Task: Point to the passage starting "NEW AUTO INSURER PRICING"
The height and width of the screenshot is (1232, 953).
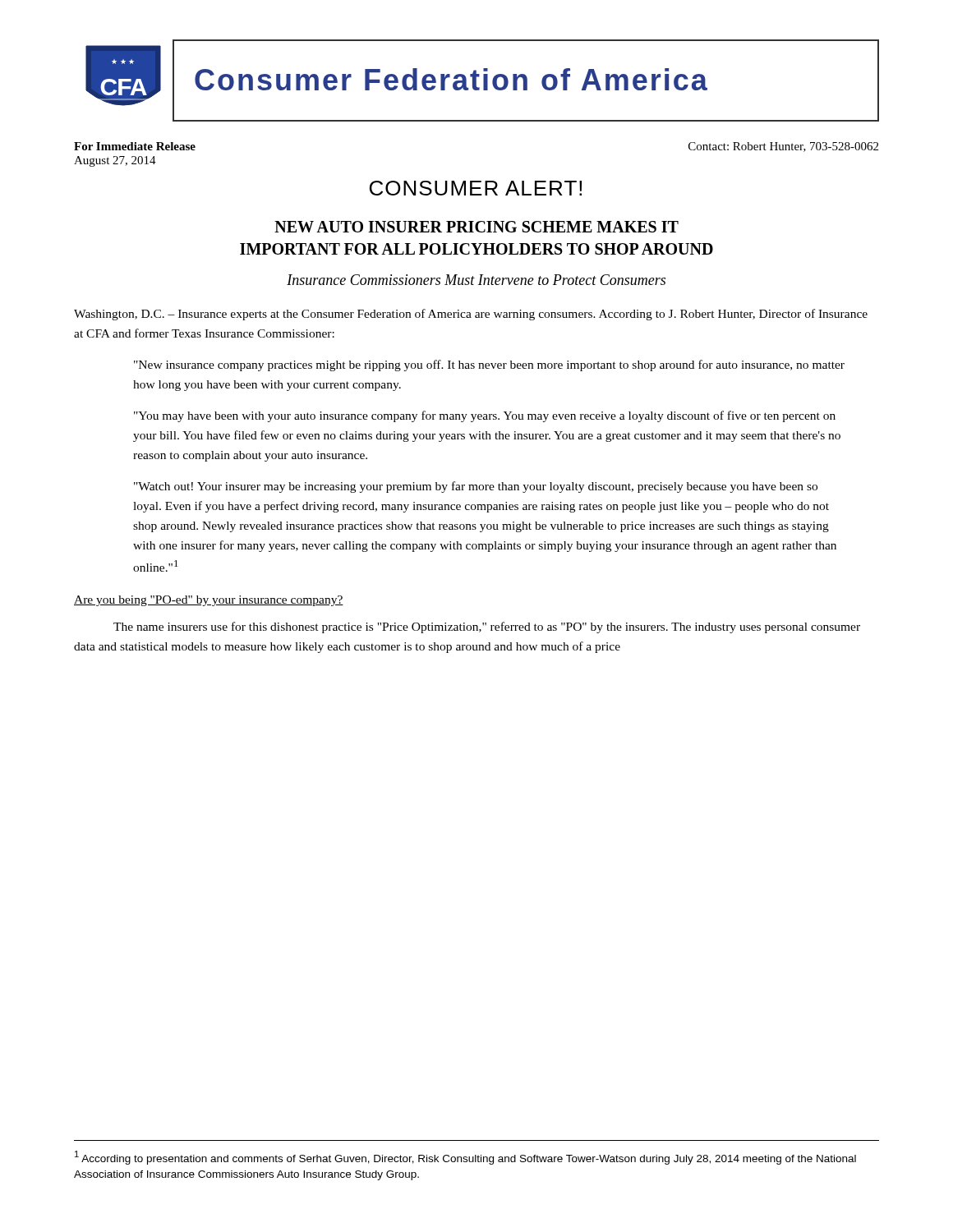Action: pyautogui.click(x=476, y=238)
